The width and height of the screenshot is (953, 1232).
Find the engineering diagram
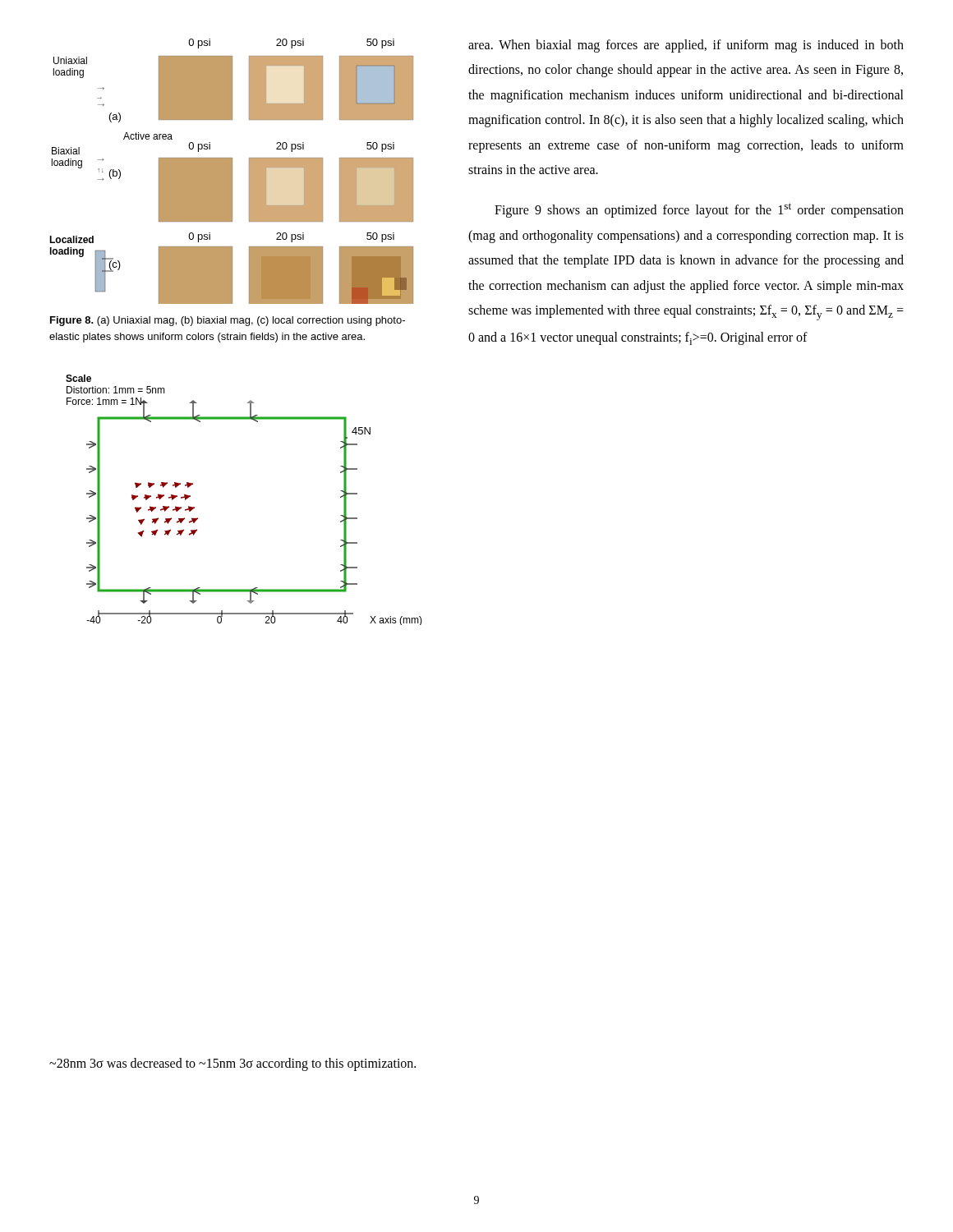tap(238, 495)
